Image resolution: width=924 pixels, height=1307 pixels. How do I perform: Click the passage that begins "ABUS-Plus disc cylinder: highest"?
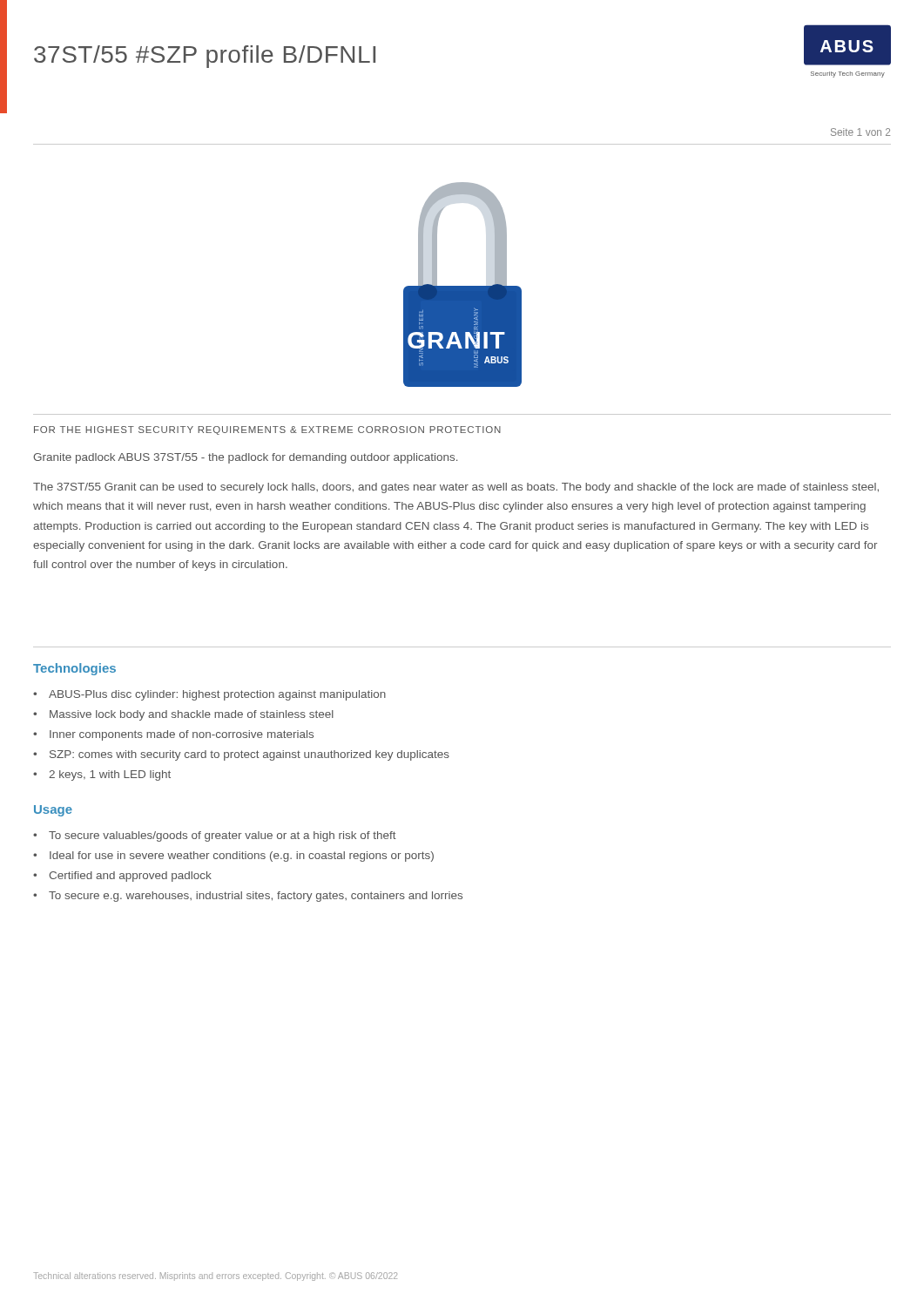(x=217, y=694)
